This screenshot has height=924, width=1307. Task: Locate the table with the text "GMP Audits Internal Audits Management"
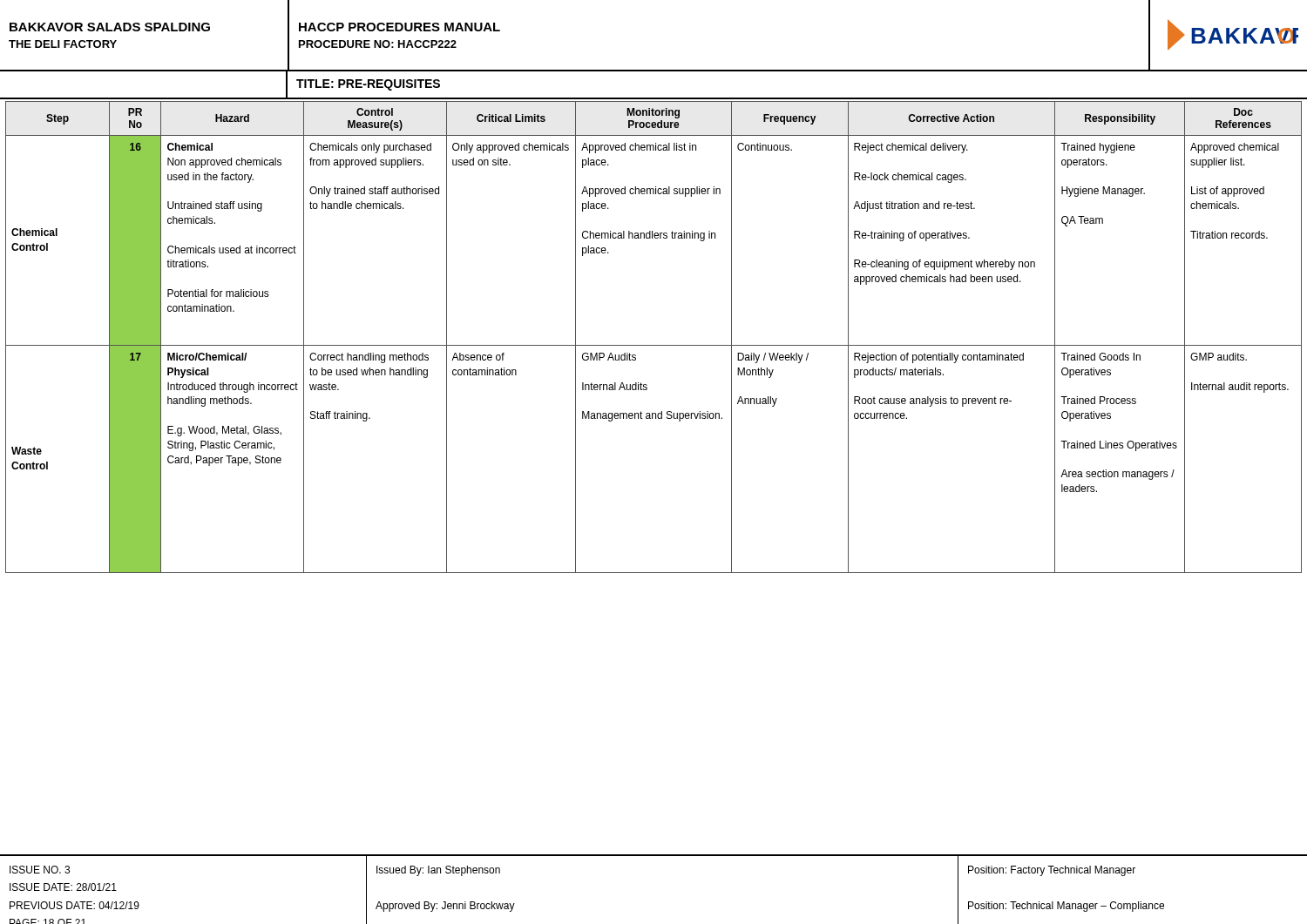654,337
